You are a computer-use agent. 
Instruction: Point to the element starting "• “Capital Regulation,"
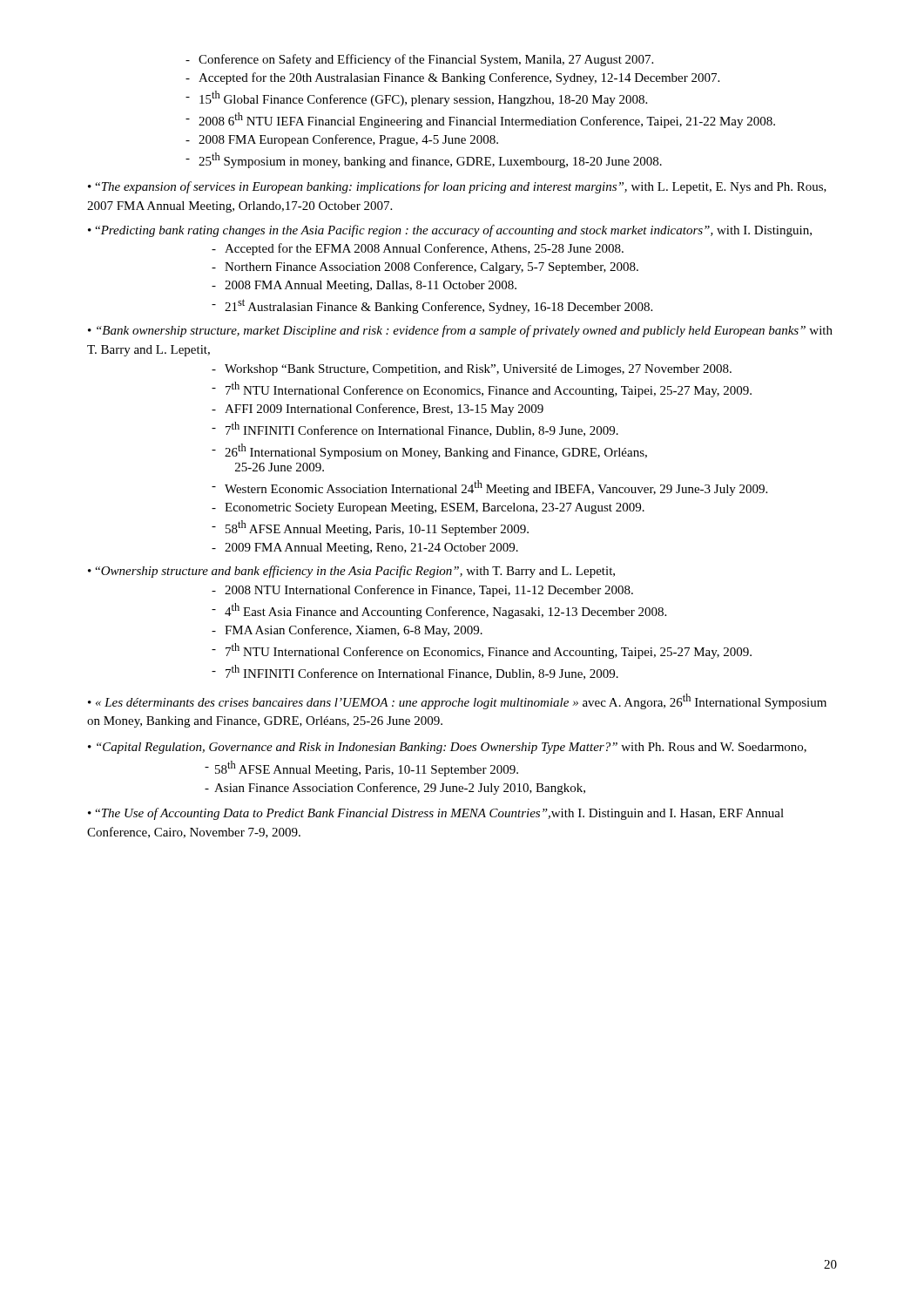pyautogui.click(x=447, y=747)
